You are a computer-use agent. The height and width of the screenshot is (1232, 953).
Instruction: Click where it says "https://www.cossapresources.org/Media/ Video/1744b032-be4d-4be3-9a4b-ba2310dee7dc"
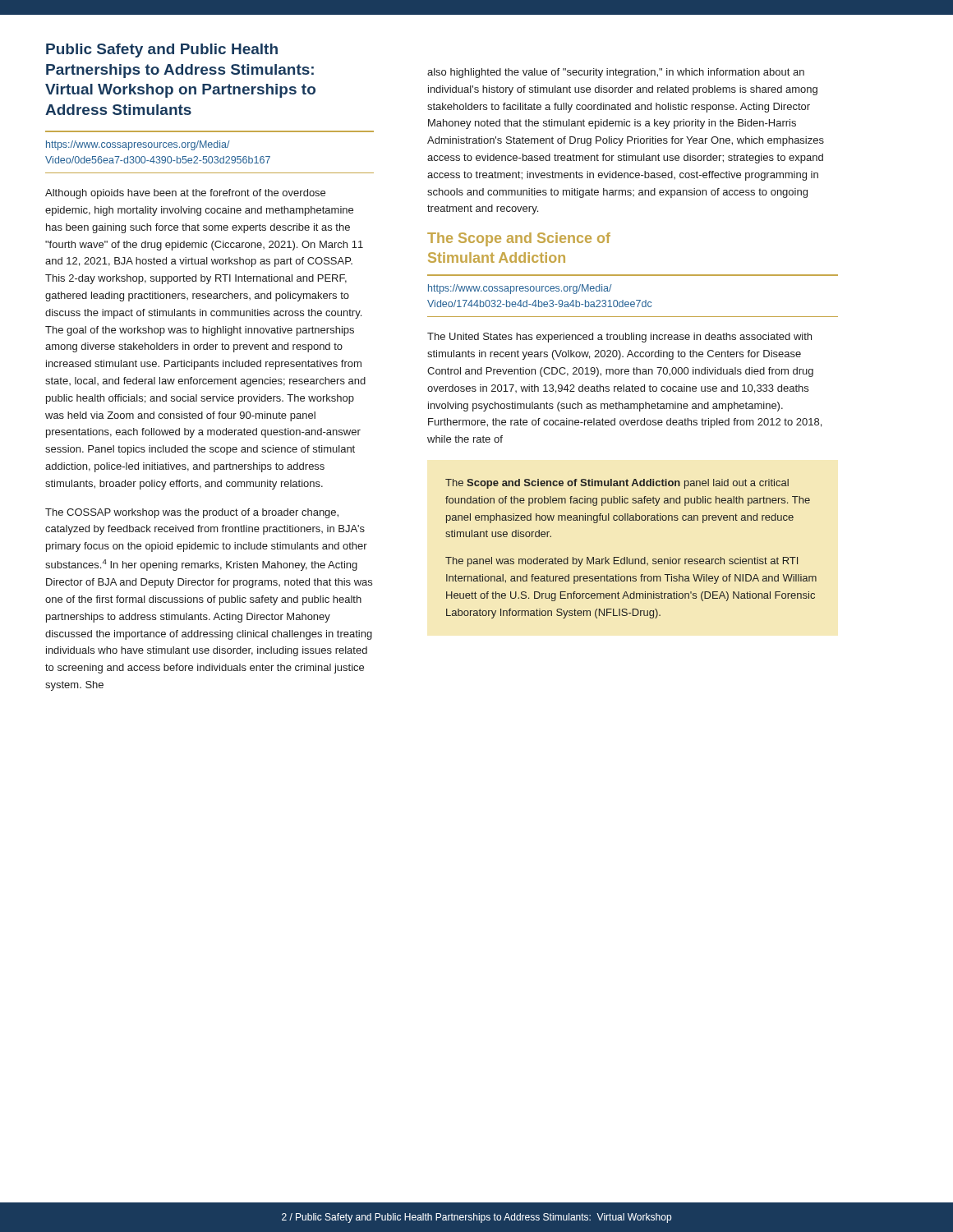click(540, 296)
